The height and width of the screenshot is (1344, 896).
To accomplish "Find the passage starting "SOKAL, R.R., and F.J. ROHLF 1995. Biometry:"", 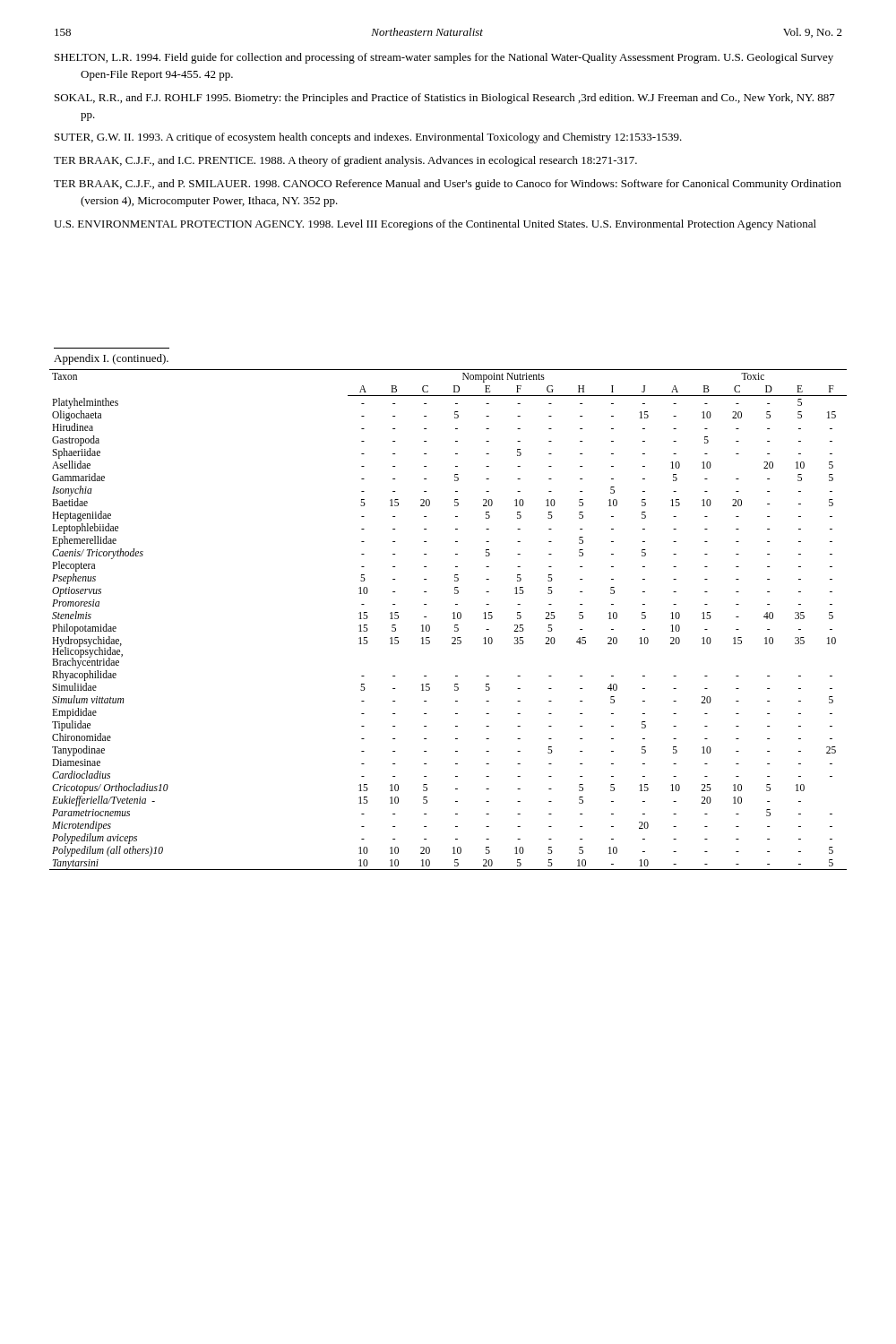I will (x=444, y=105).
